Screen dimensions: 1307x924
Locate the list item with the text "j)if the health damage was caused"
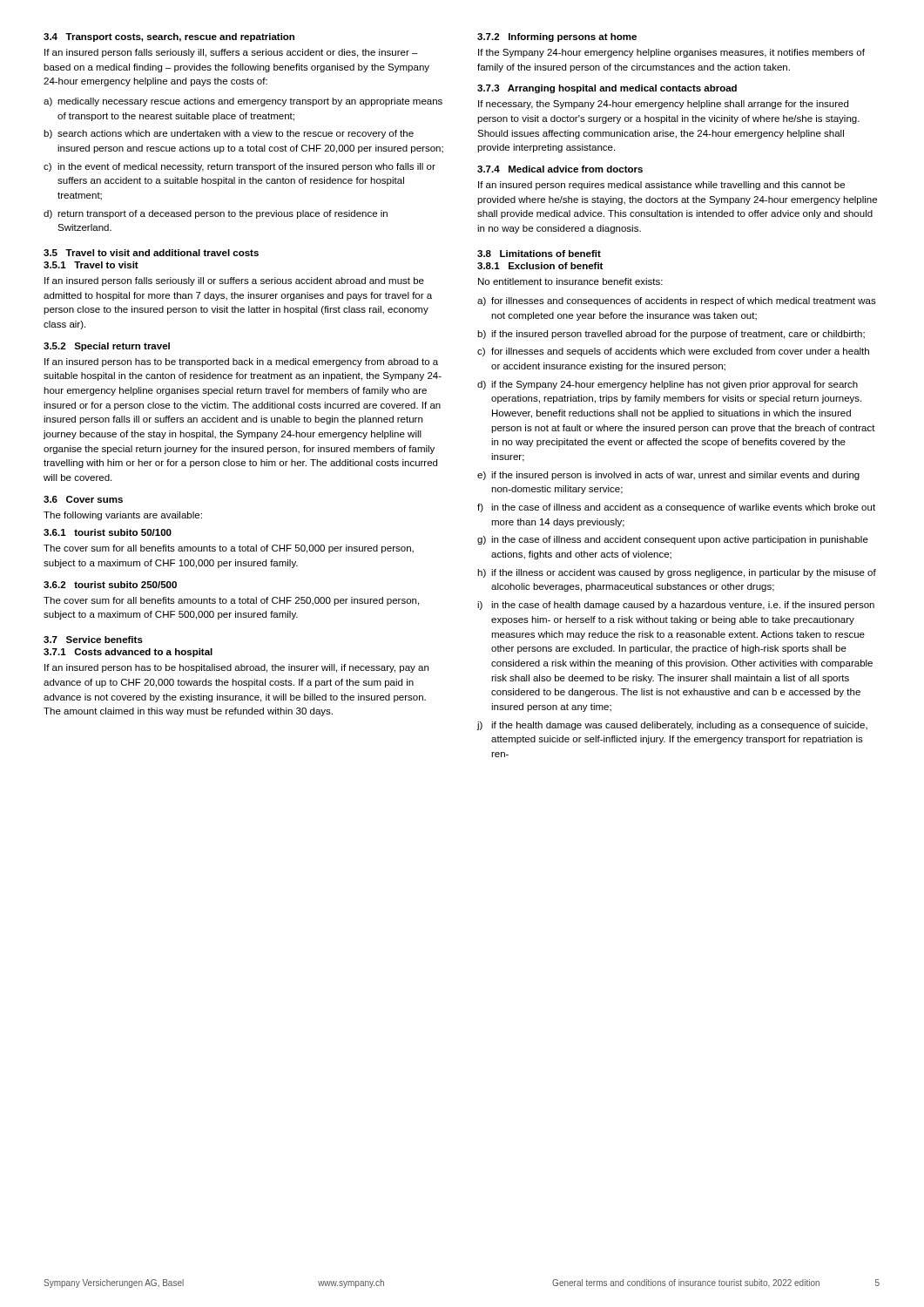point(673,738)
